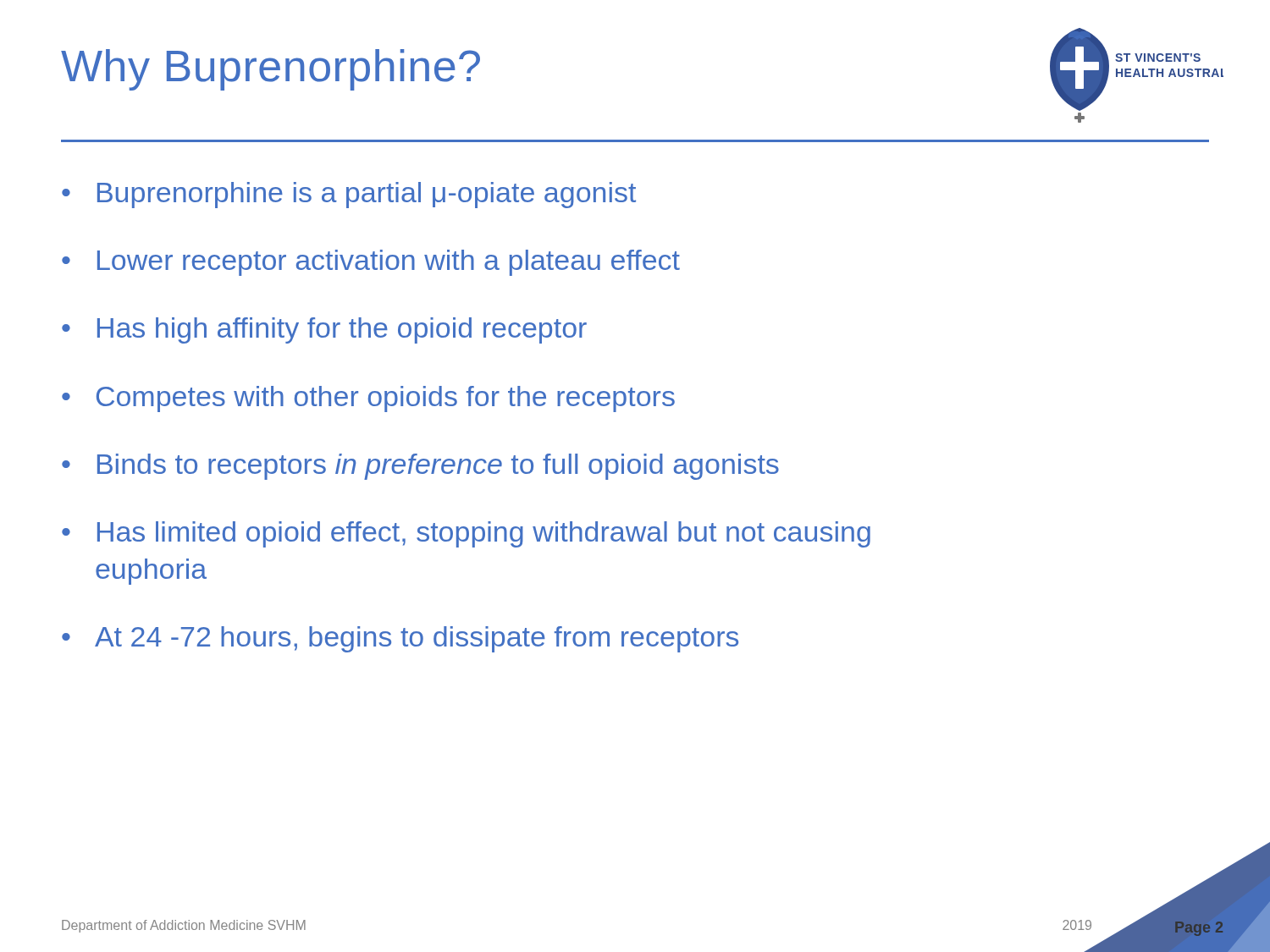The image size is (1270, 952).
Task: Locate the text block starting "• Buprenorphine is a partial μ-opiate agonist"
Action: 349,192
